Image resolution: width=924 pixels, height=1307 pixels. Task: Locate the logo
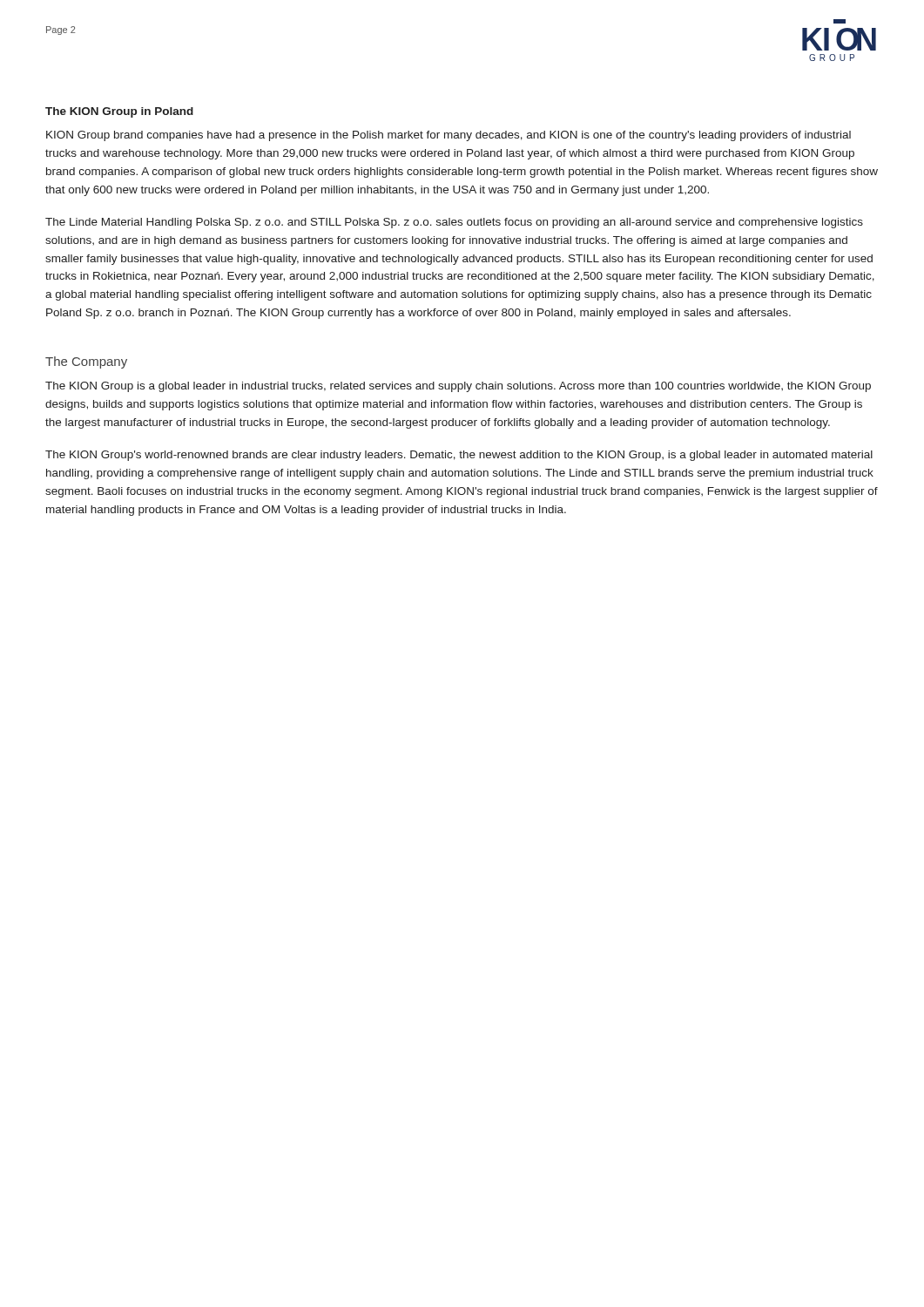840,42
